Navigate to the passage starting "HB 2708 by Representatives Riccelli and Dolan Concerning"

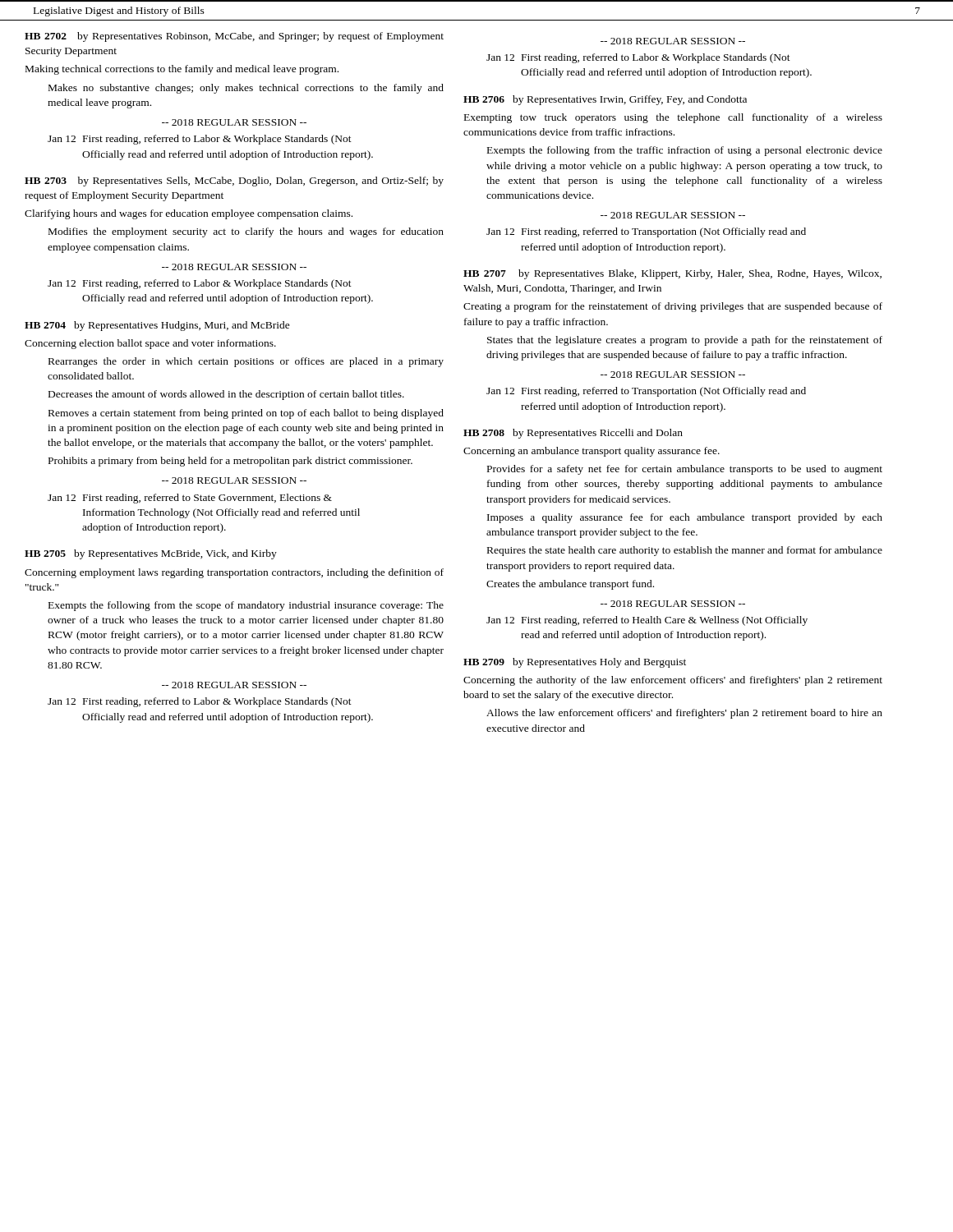[673, 534]
